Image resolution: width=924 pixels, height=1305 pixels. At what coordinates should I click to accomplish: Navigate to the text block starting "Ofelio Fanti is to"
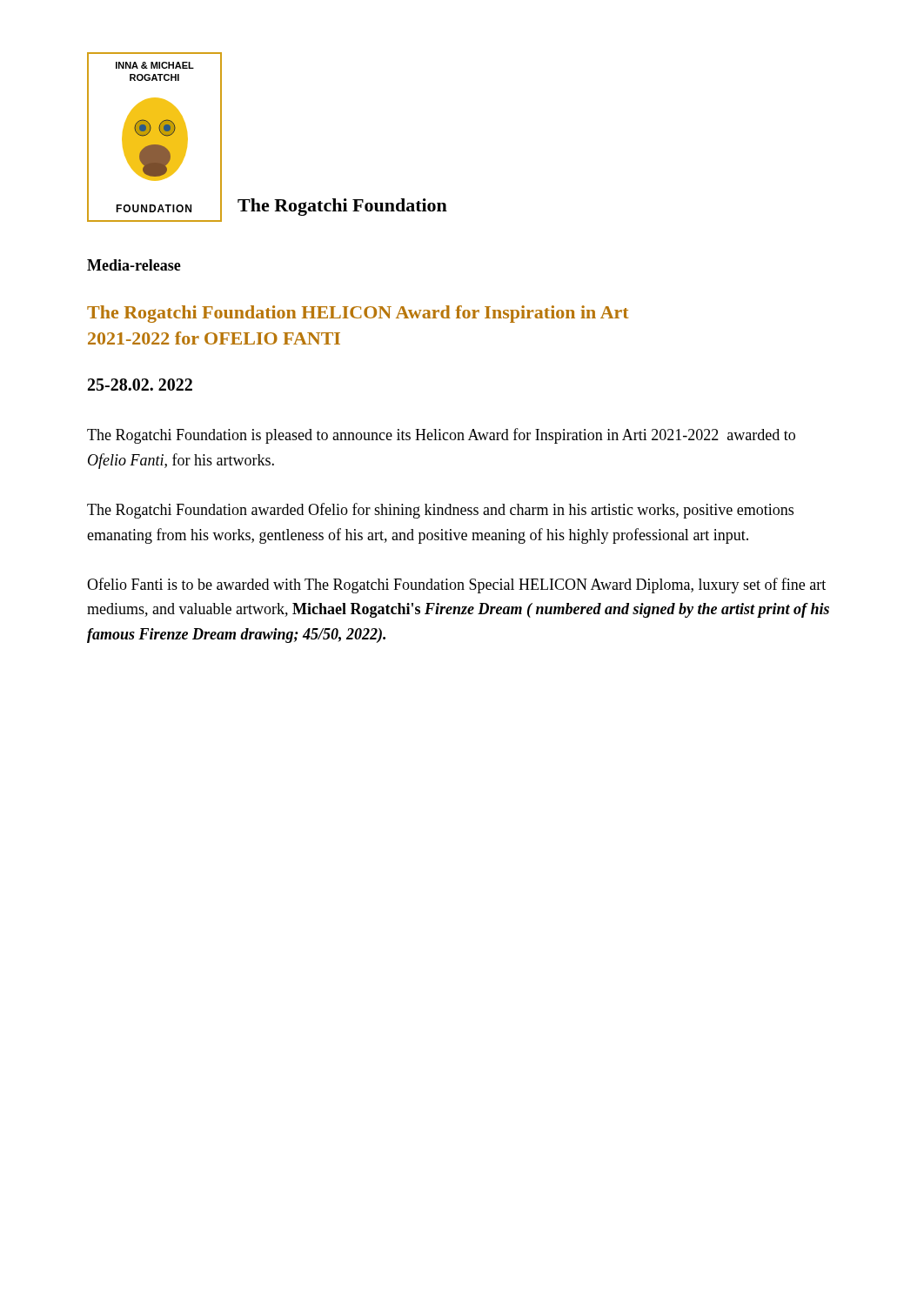point(458,609)
